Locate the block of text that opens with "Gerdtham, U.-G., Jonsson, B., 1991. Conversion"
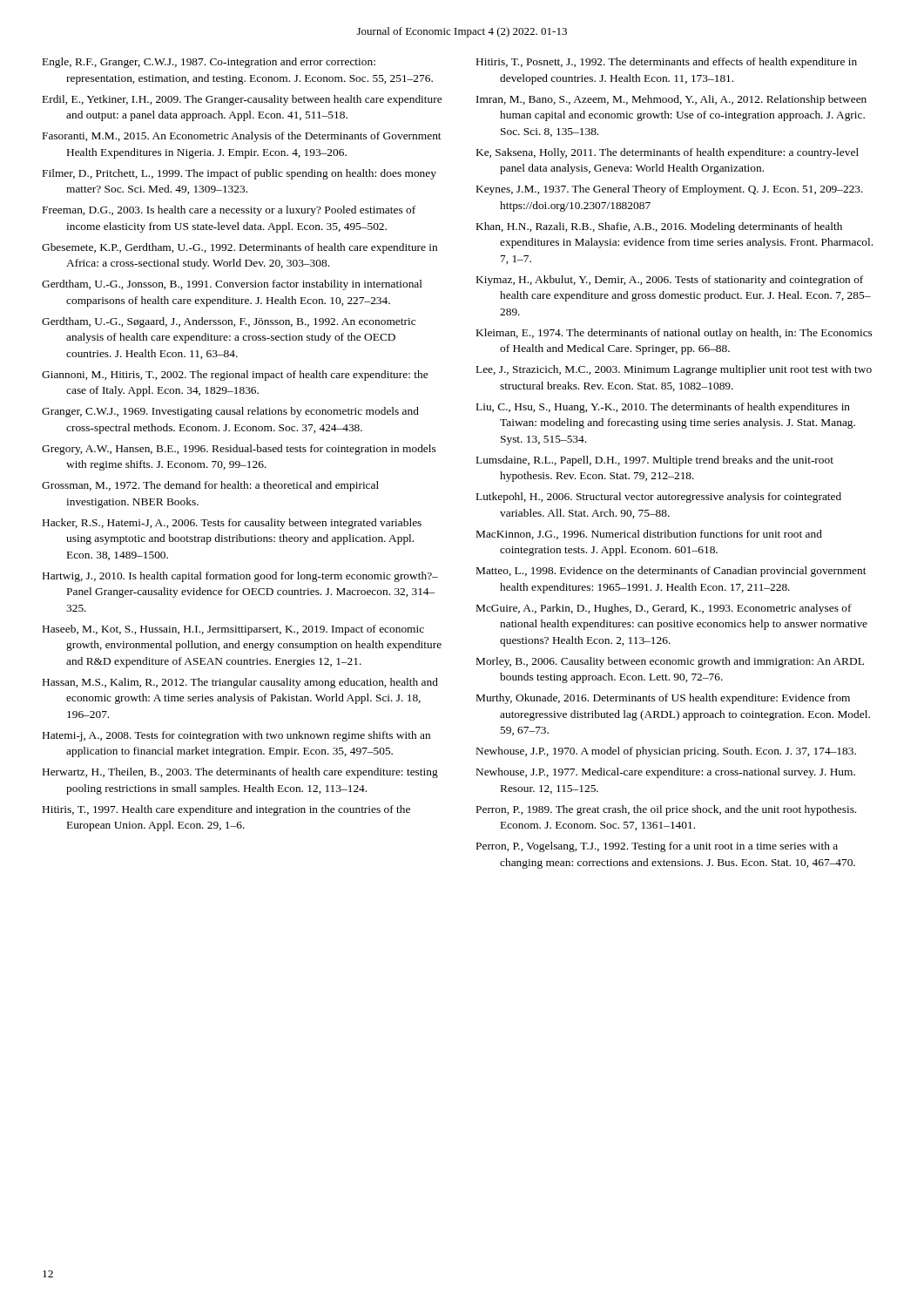The image size is (924, 1307). pos(232,292)
